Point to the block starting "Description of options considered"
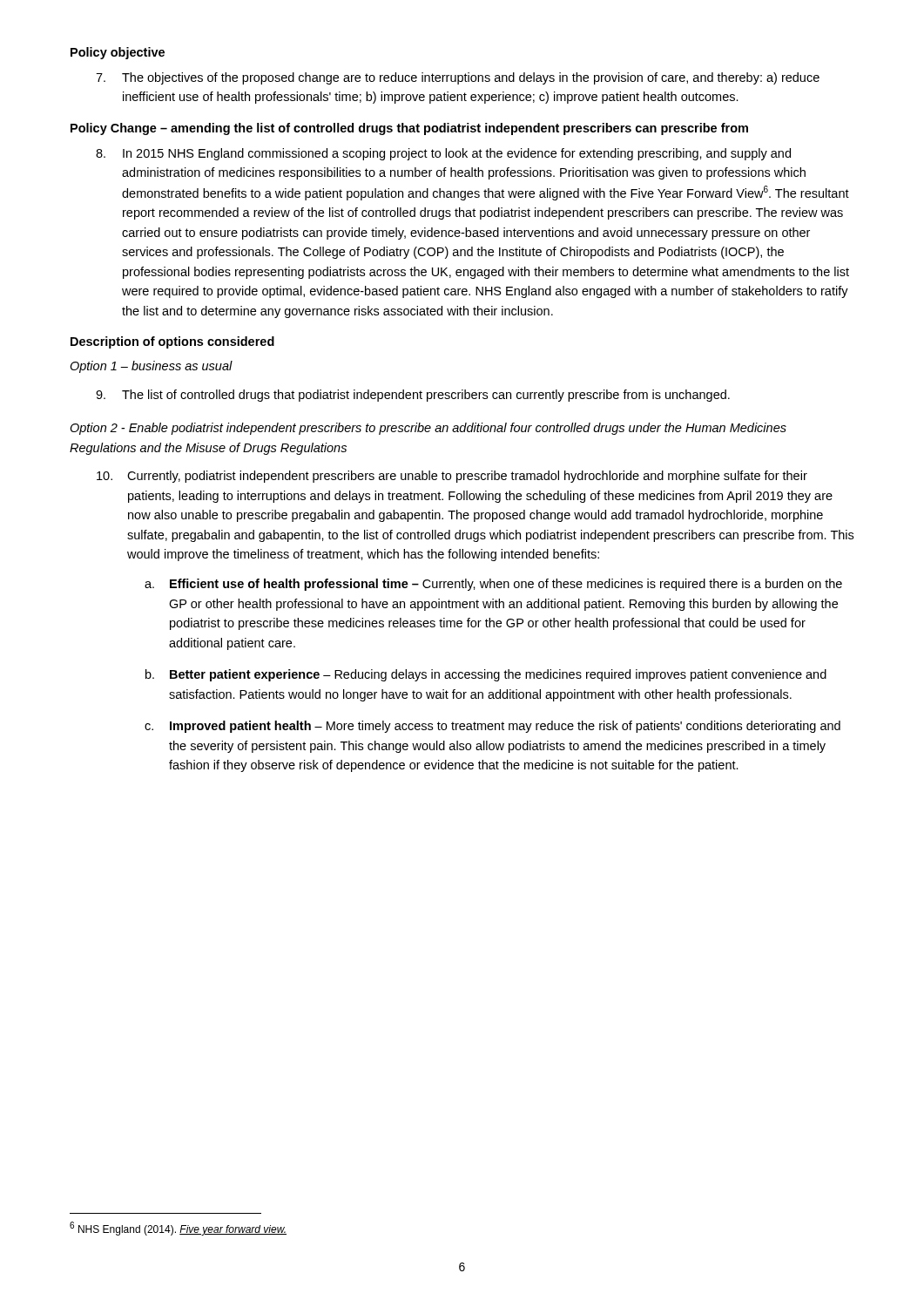 (172, 342)
